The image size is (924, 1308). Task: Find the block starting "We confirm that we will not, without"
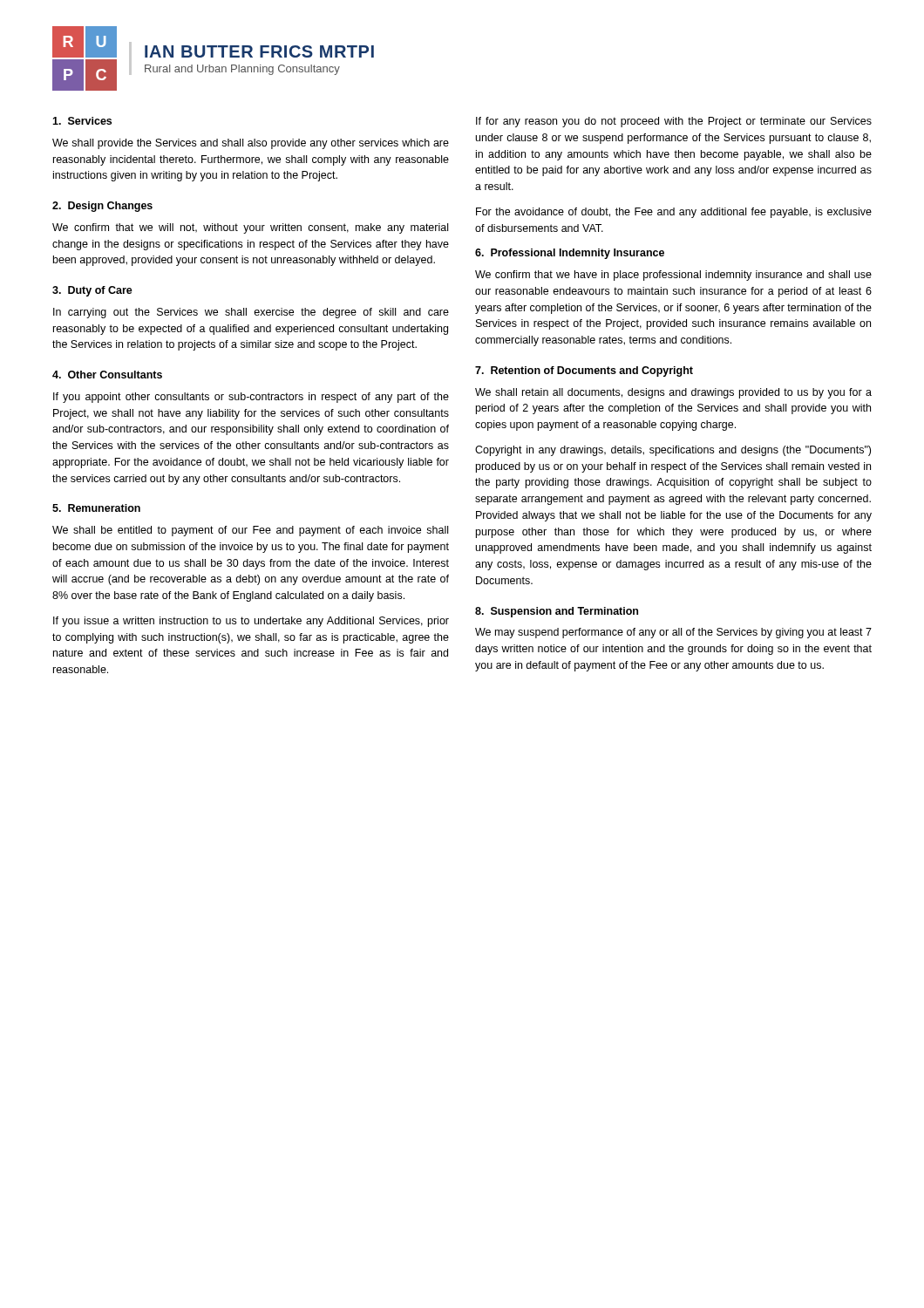pyautogui.click(x=251, y=244)
